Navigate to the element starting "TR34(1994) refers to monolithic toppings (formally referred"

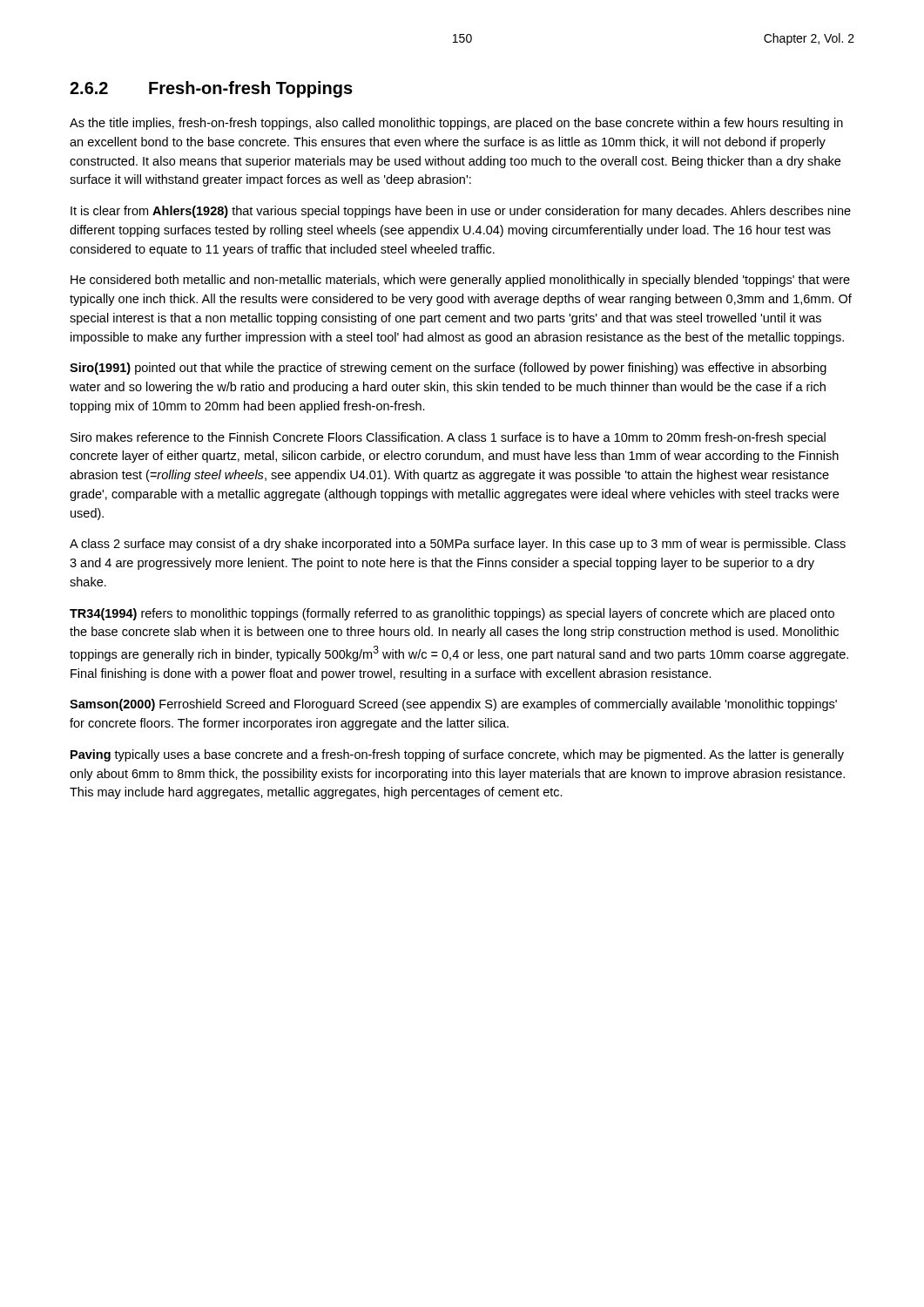(x=462, y=644)
